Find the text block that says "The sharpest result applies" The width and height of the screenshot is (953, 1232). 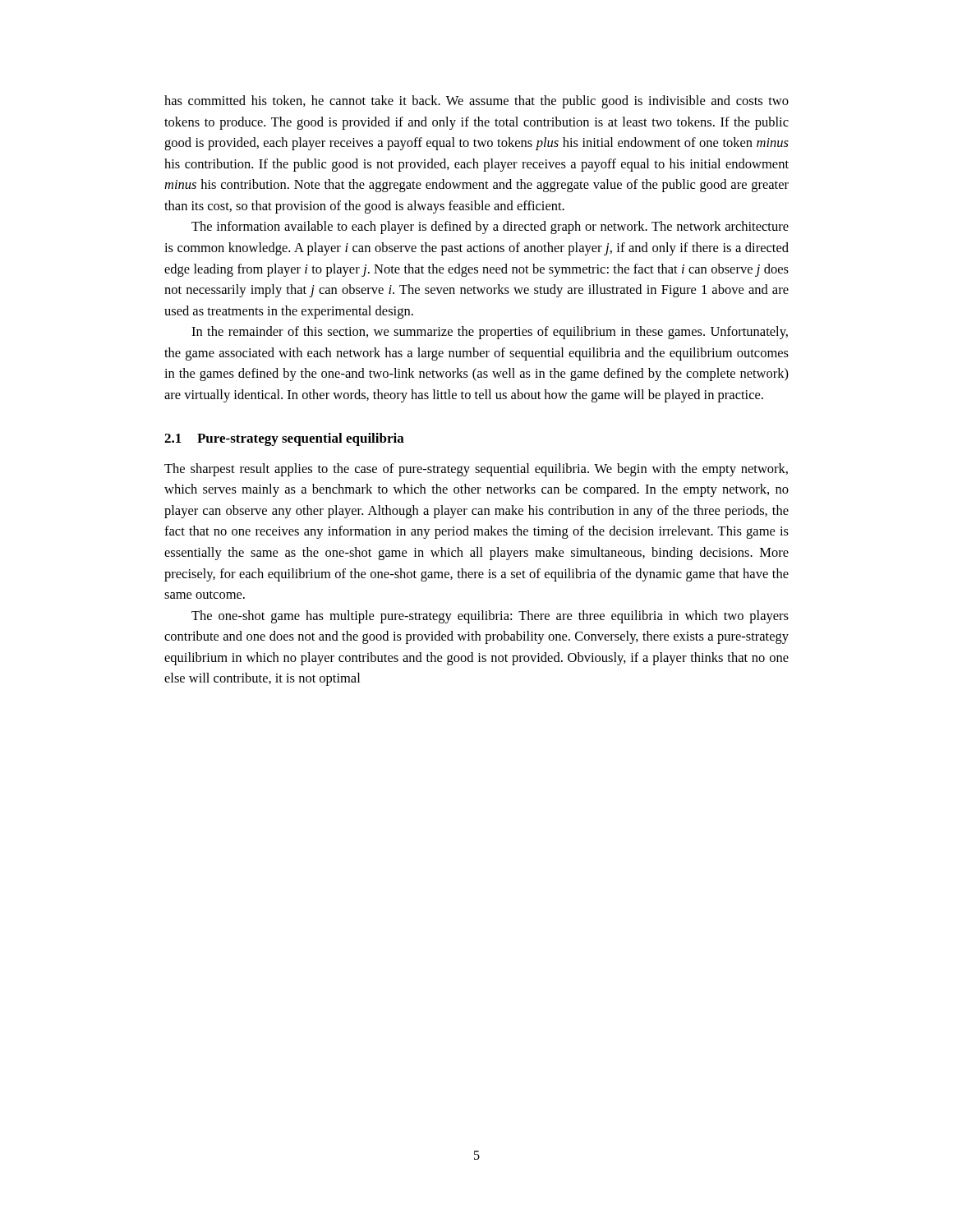(x=476, y=532)
